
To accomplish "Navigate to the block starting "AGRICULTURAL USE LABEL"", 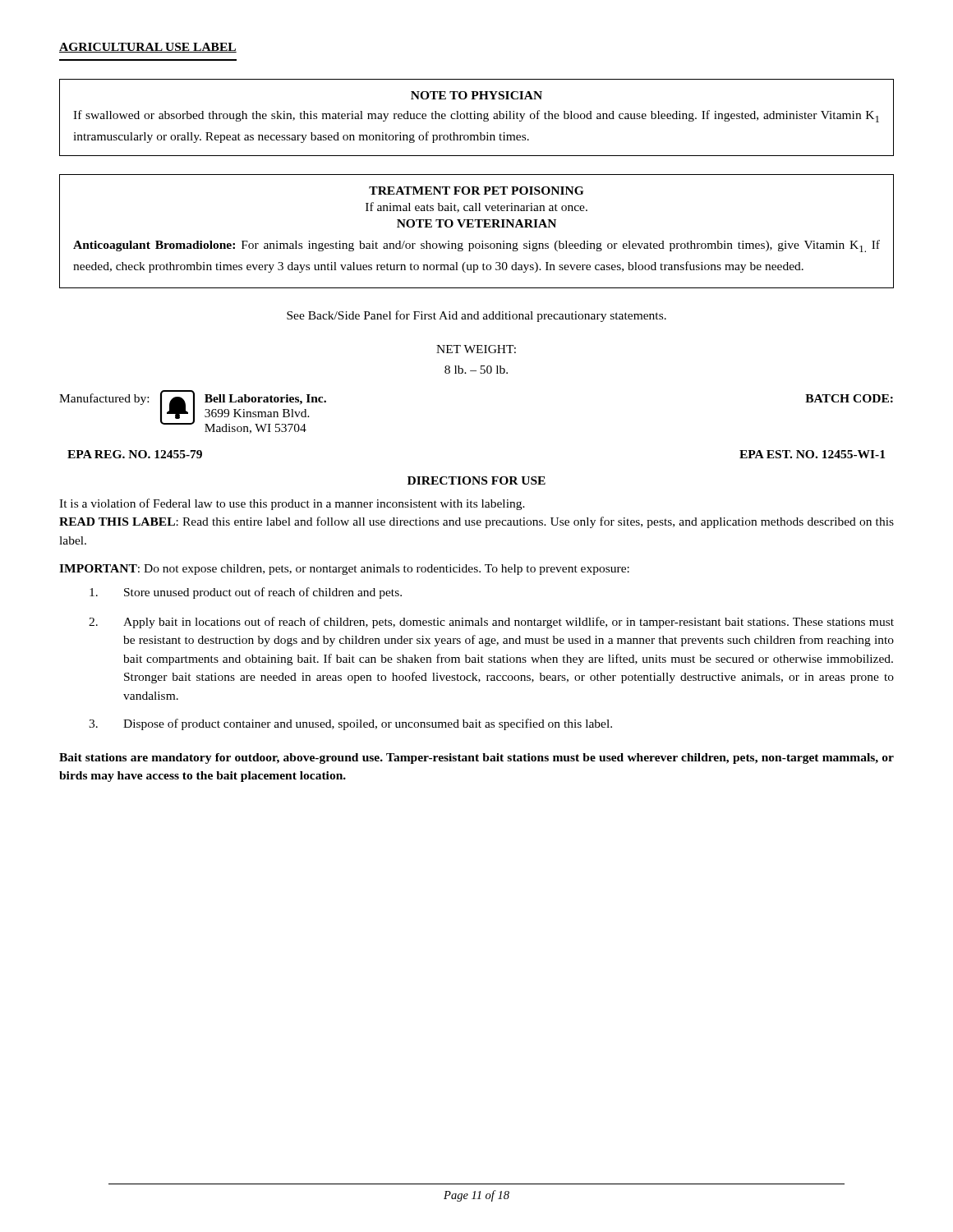I will [x=148, y=46].
